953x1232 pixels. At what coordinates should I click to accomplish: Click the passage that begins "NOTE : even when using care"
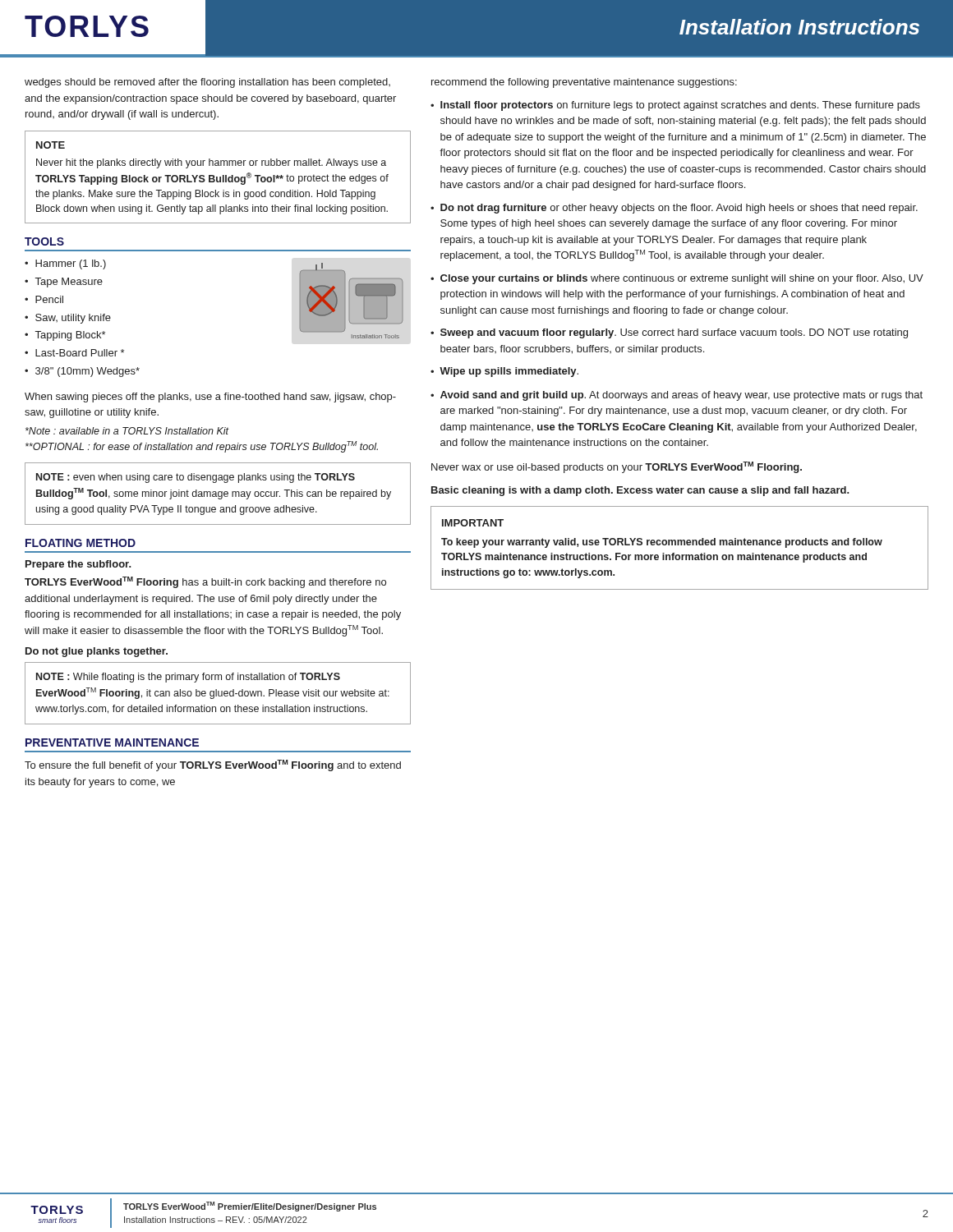click(213, 493)
